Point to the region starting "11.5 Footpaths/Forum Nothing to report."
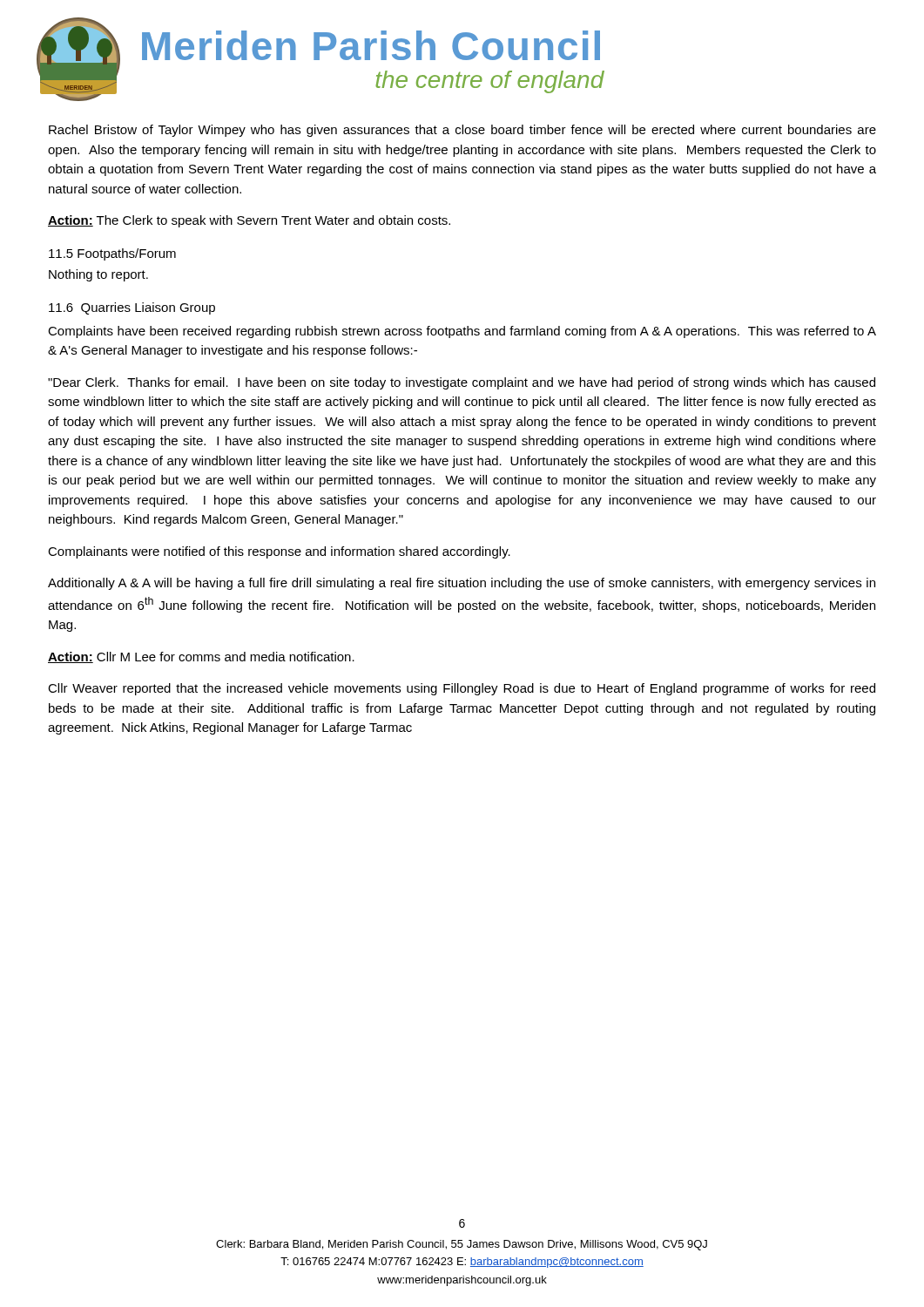The height and width of the screenshot is (1307, 924). [112, 263]
